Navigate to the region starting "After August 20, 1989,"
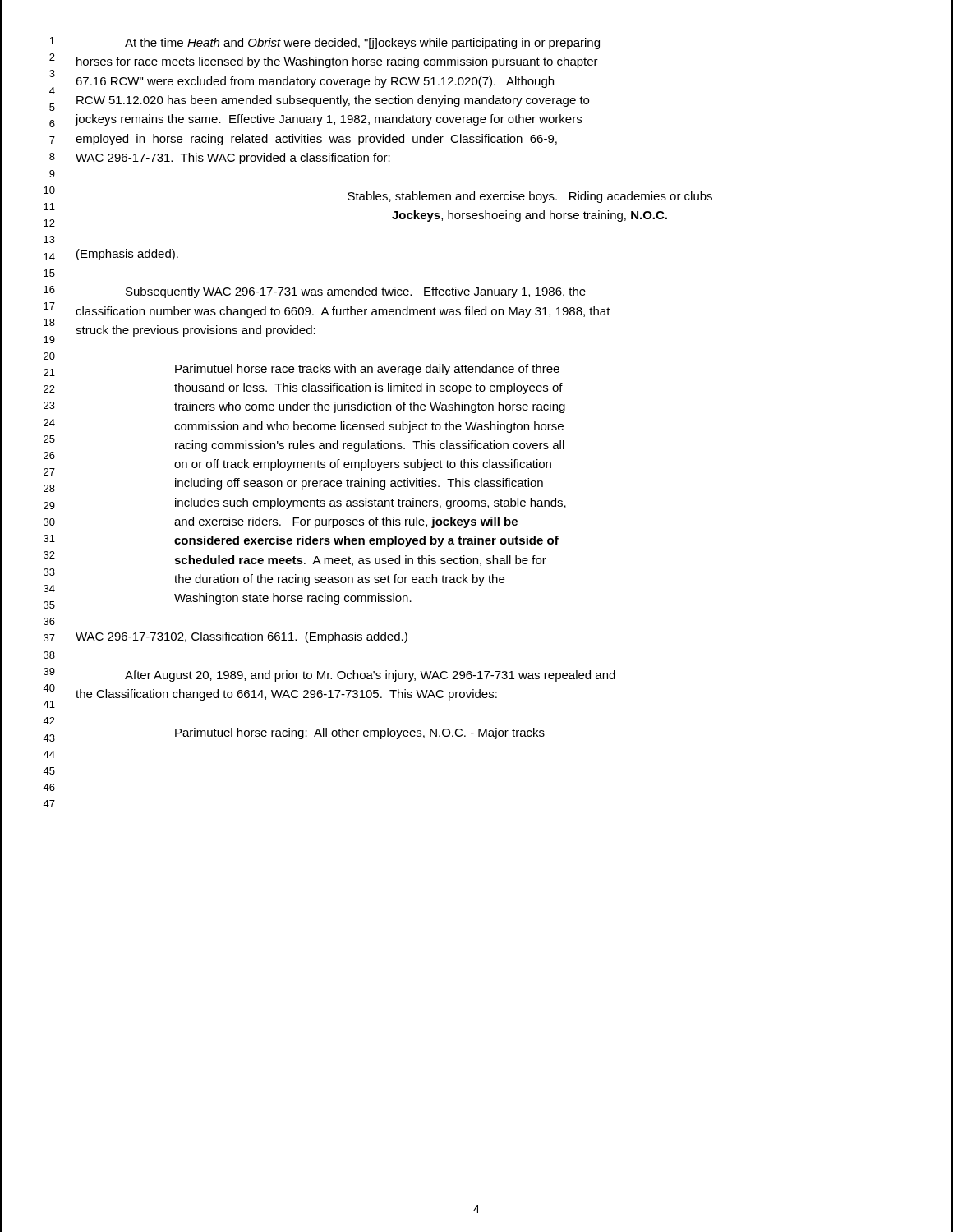Screen dimensions: 1232x953 (x=346, y=684)
